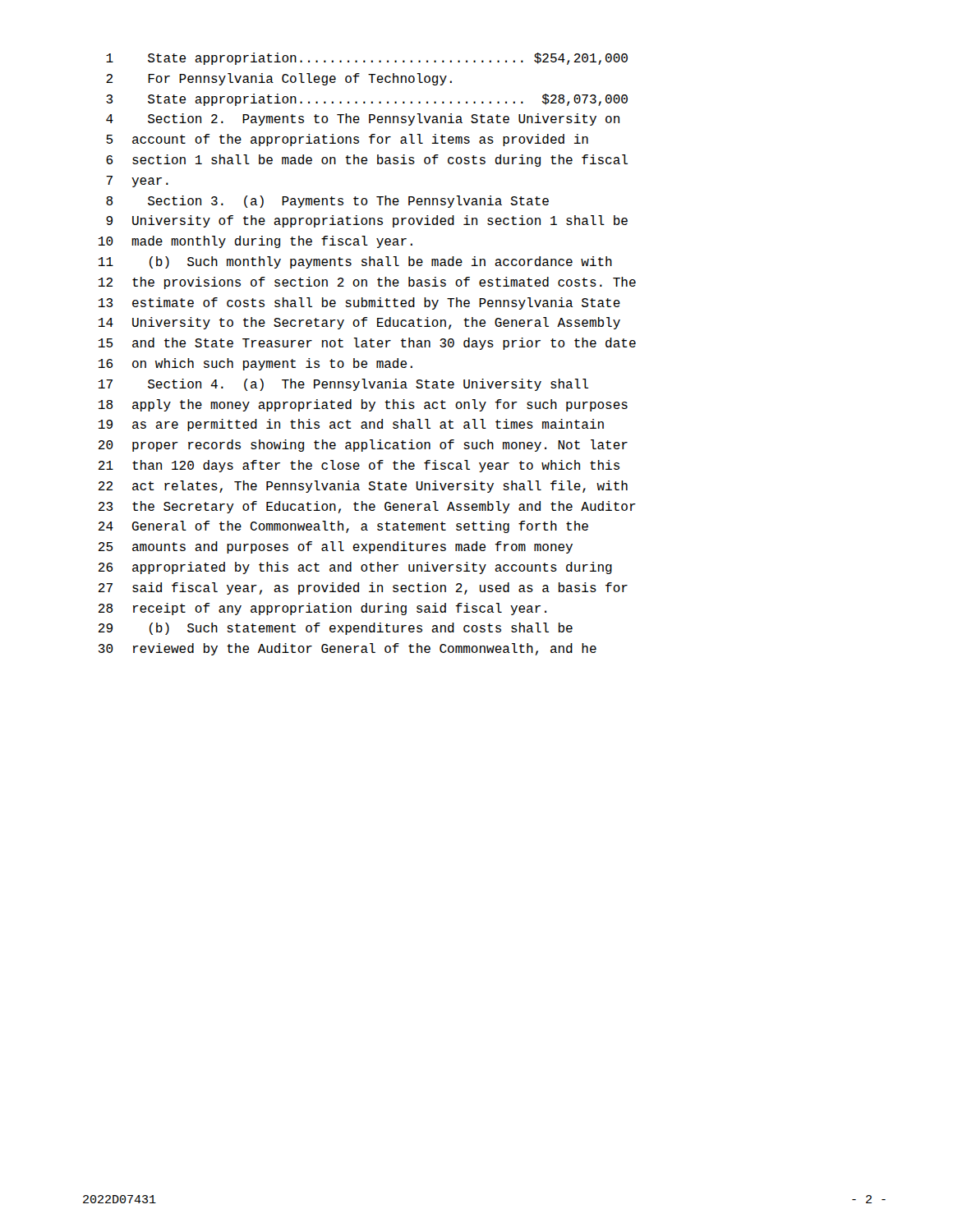Locate the block starting "13 estimate of costs shall be"
Screen dimensions: 1232x953
click(485, 304)
